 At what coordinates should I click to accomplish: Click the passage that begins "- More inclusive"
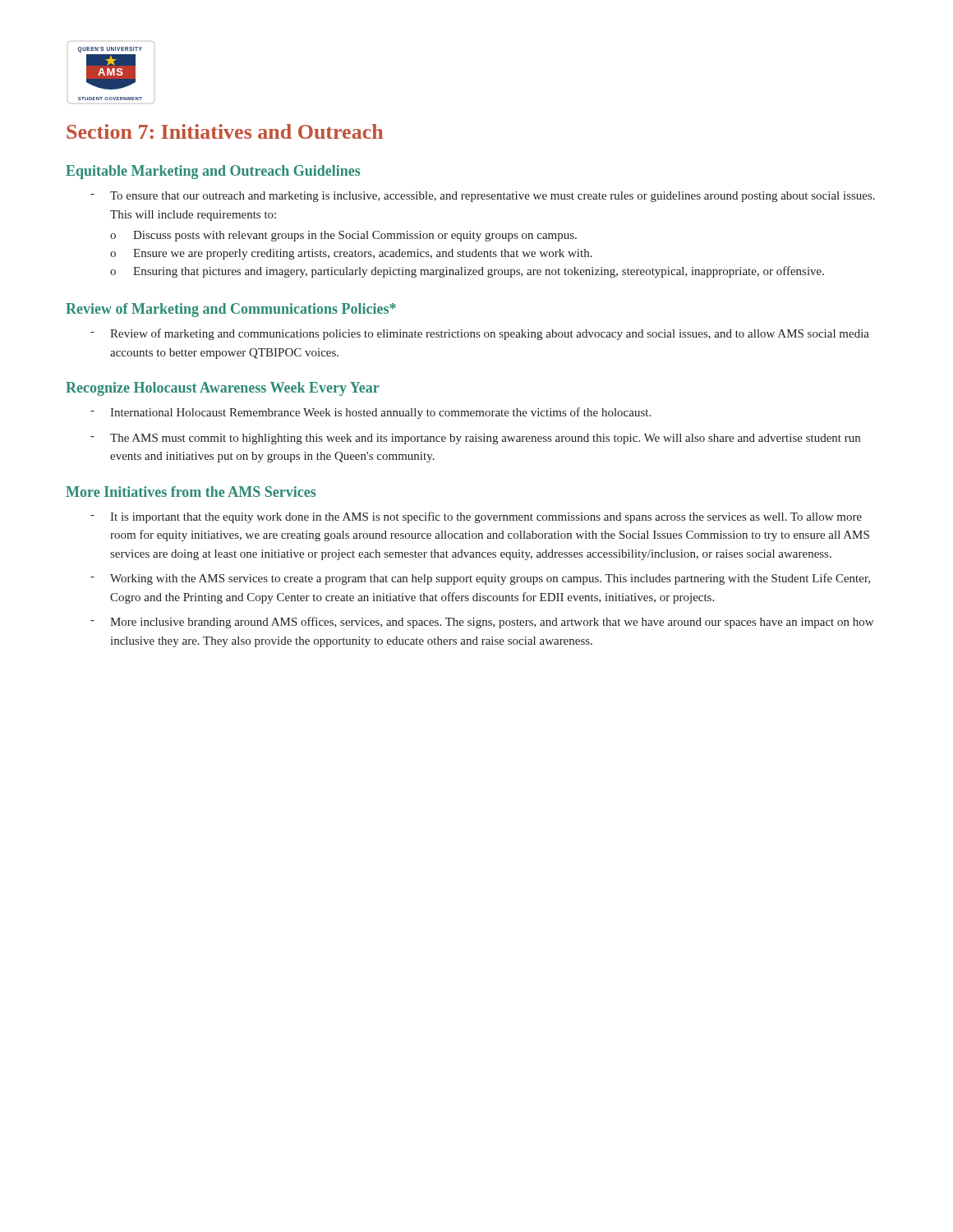[x=489, y=631]
